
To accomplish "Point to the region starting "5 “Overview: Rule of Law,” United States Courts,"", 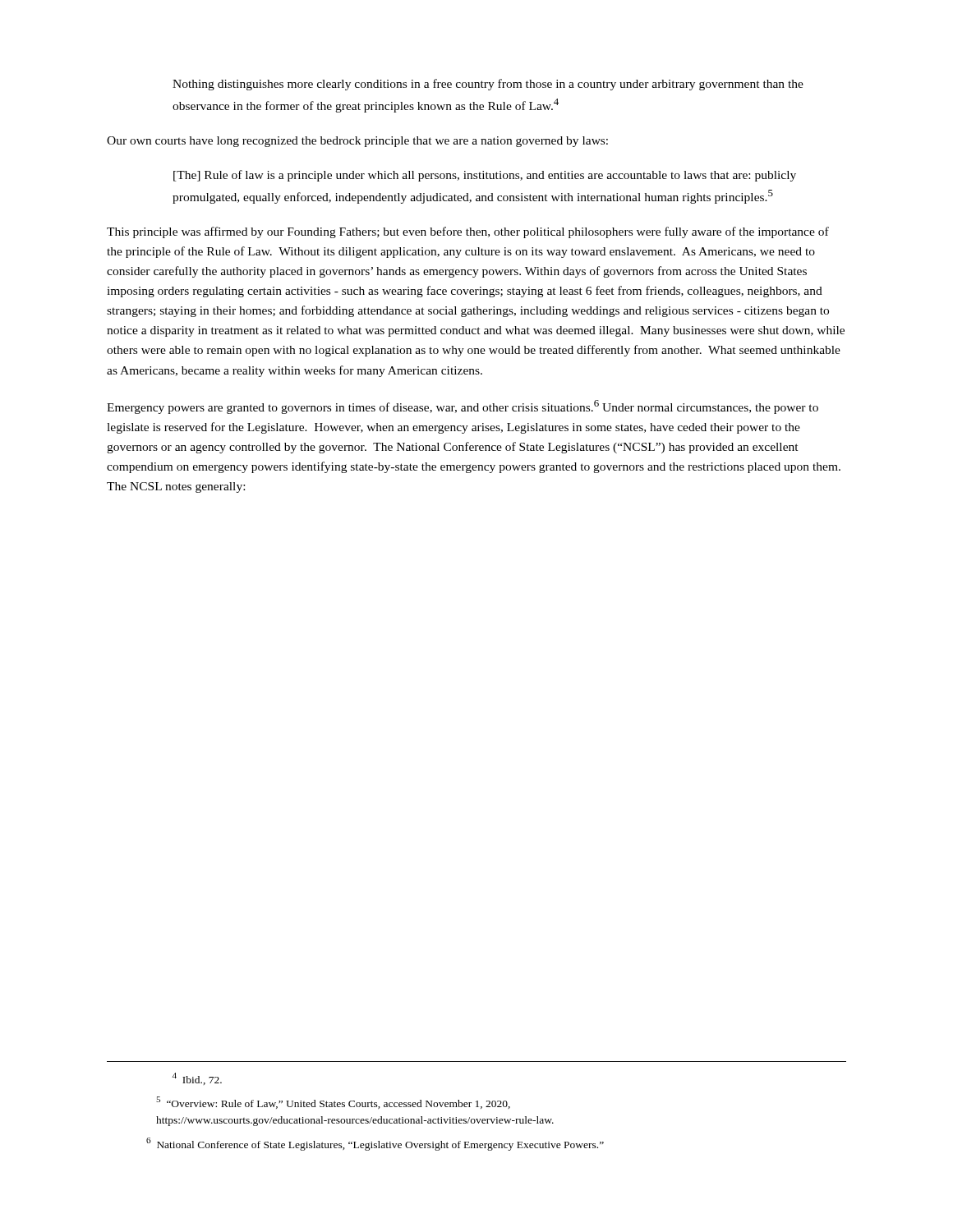I will pos(501,1111).
